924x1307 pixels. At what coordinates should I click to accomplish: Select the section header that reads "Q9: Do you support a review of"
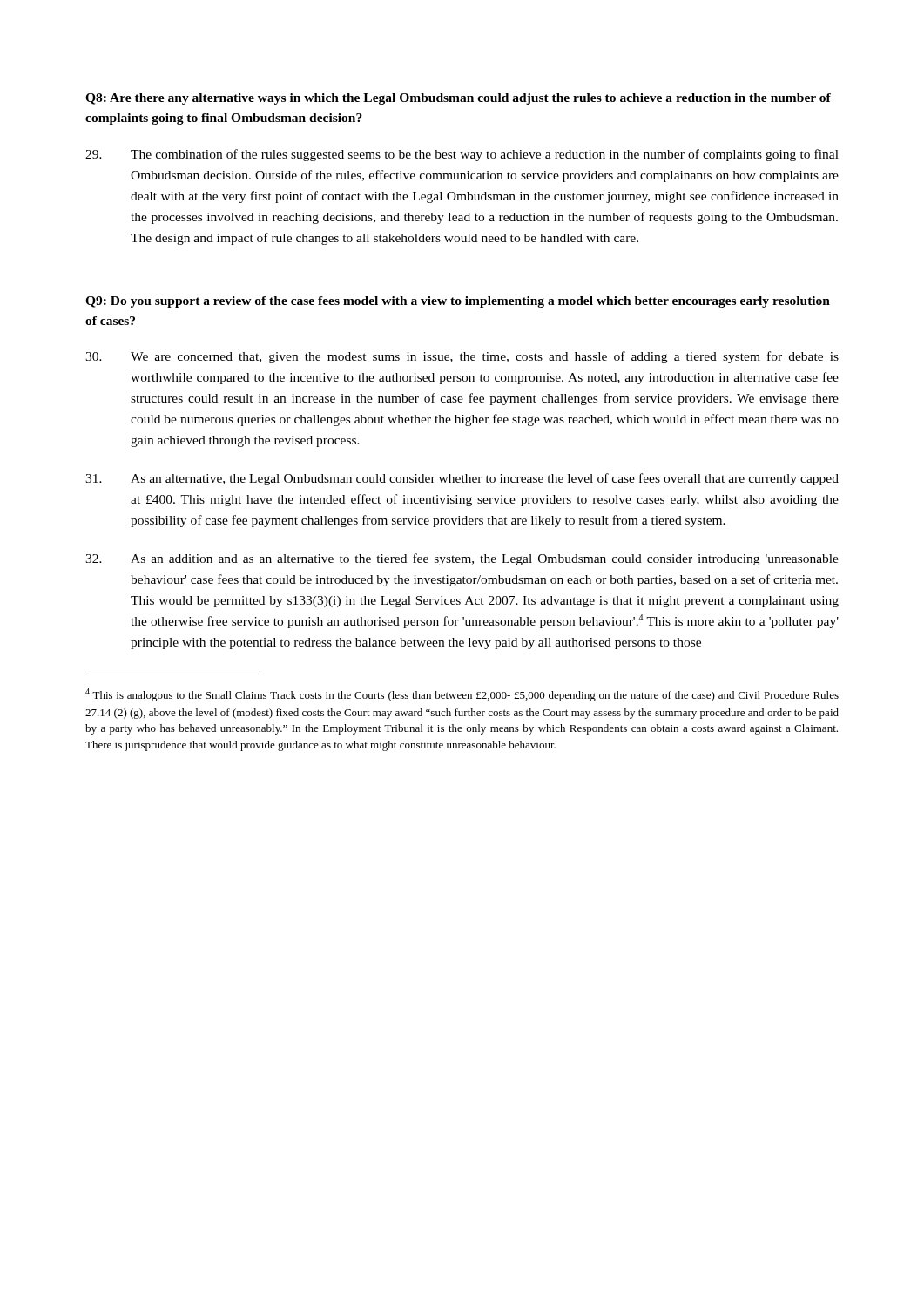click(462, 310)
